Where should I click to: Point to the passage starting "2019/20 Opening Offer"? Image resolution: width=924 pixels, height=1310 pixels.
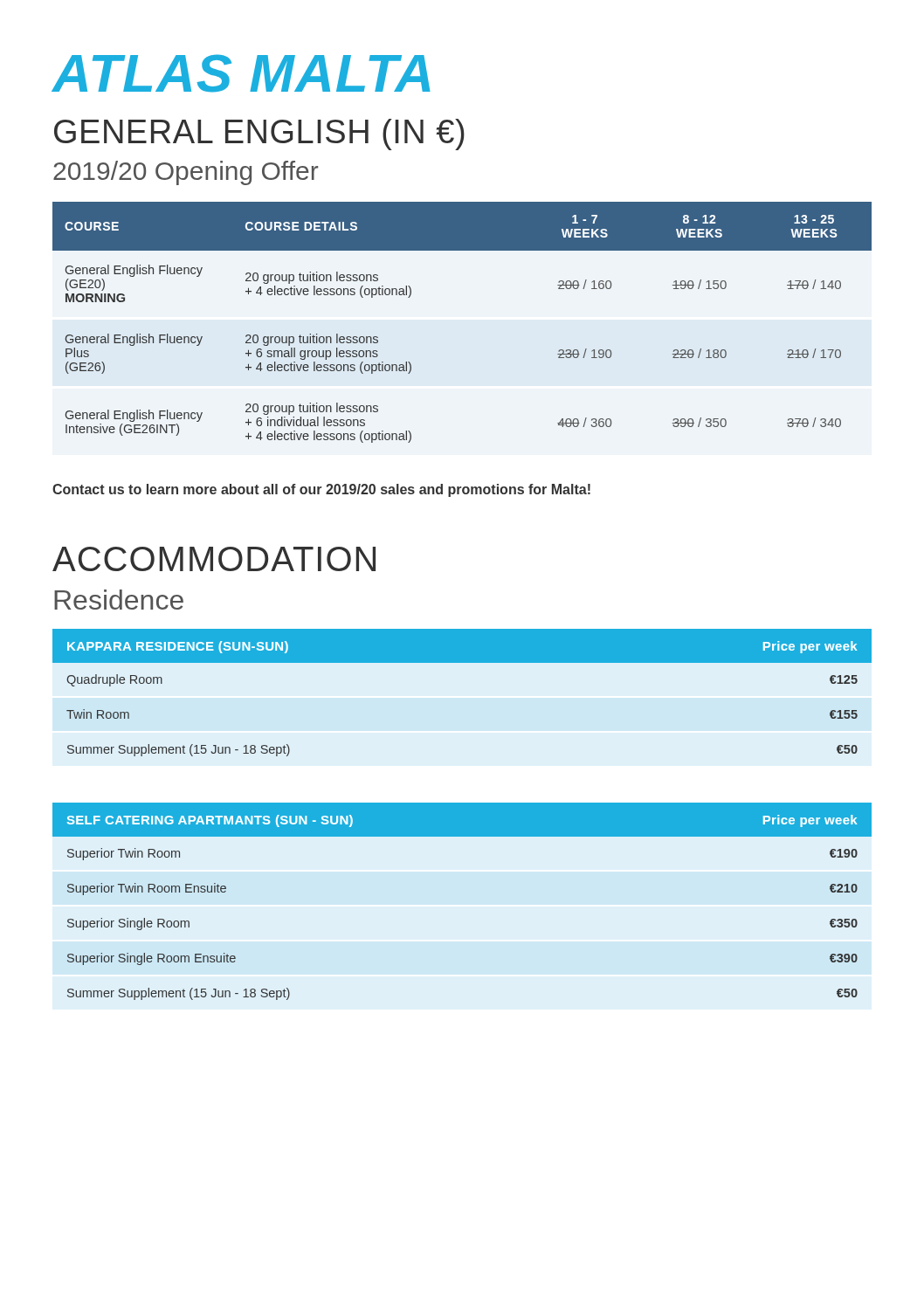tap(186, 173)
